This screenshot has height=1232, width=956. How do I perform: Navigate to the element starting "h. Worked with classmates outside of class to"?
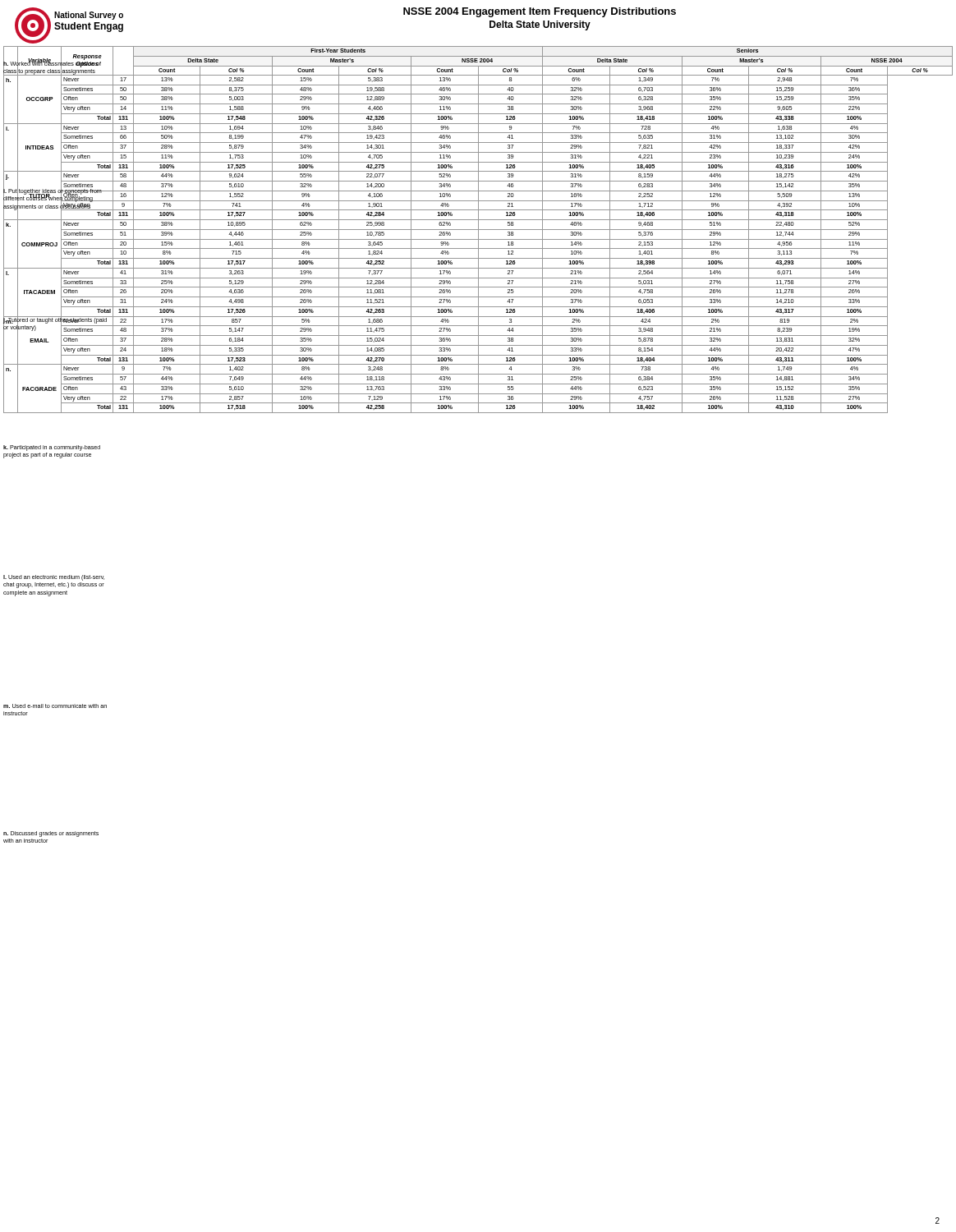pyautogui.click(x=52, y=68)
